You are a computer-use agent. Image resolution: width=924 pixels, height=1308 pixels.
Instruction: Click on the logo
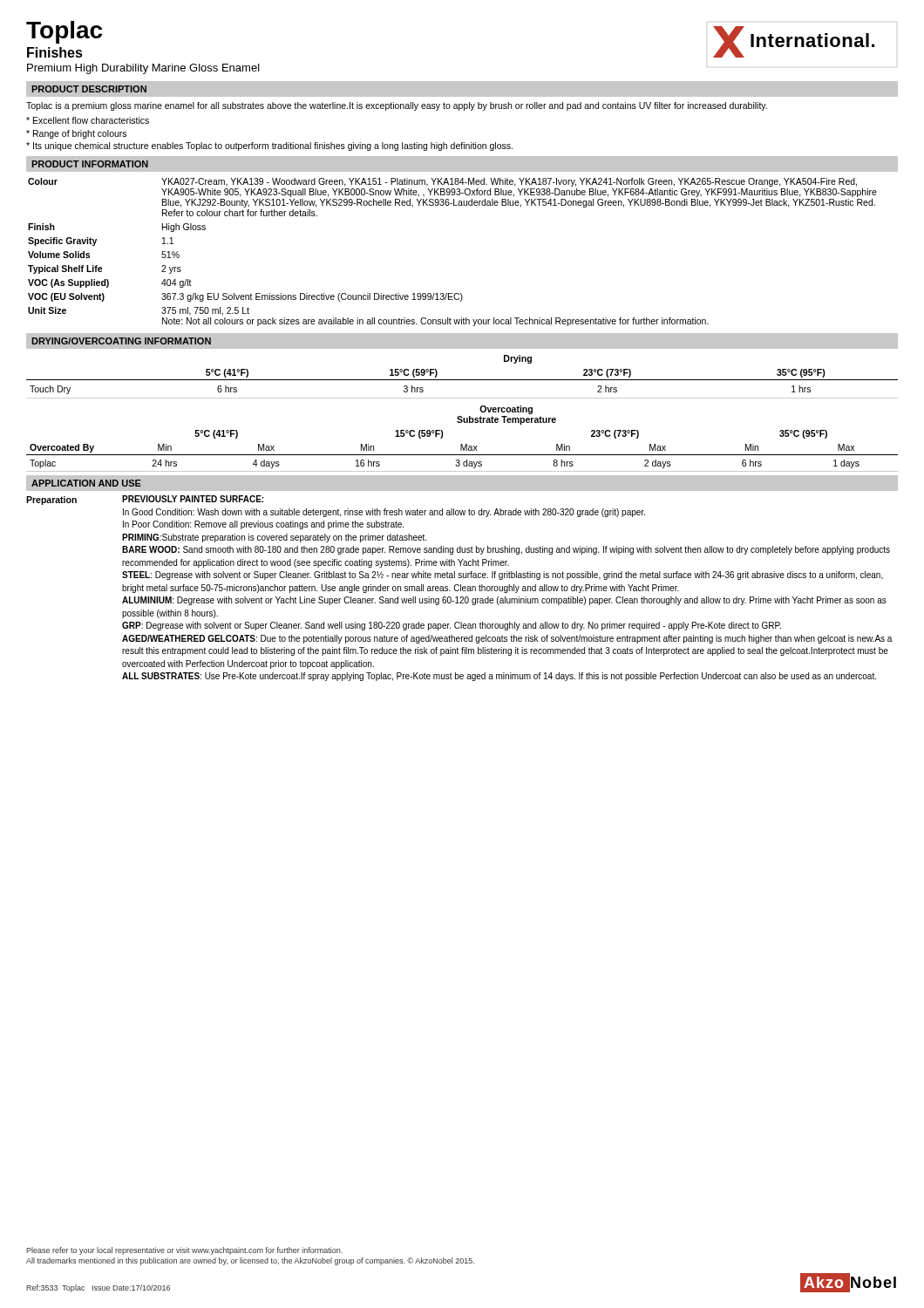coord(802,46)
